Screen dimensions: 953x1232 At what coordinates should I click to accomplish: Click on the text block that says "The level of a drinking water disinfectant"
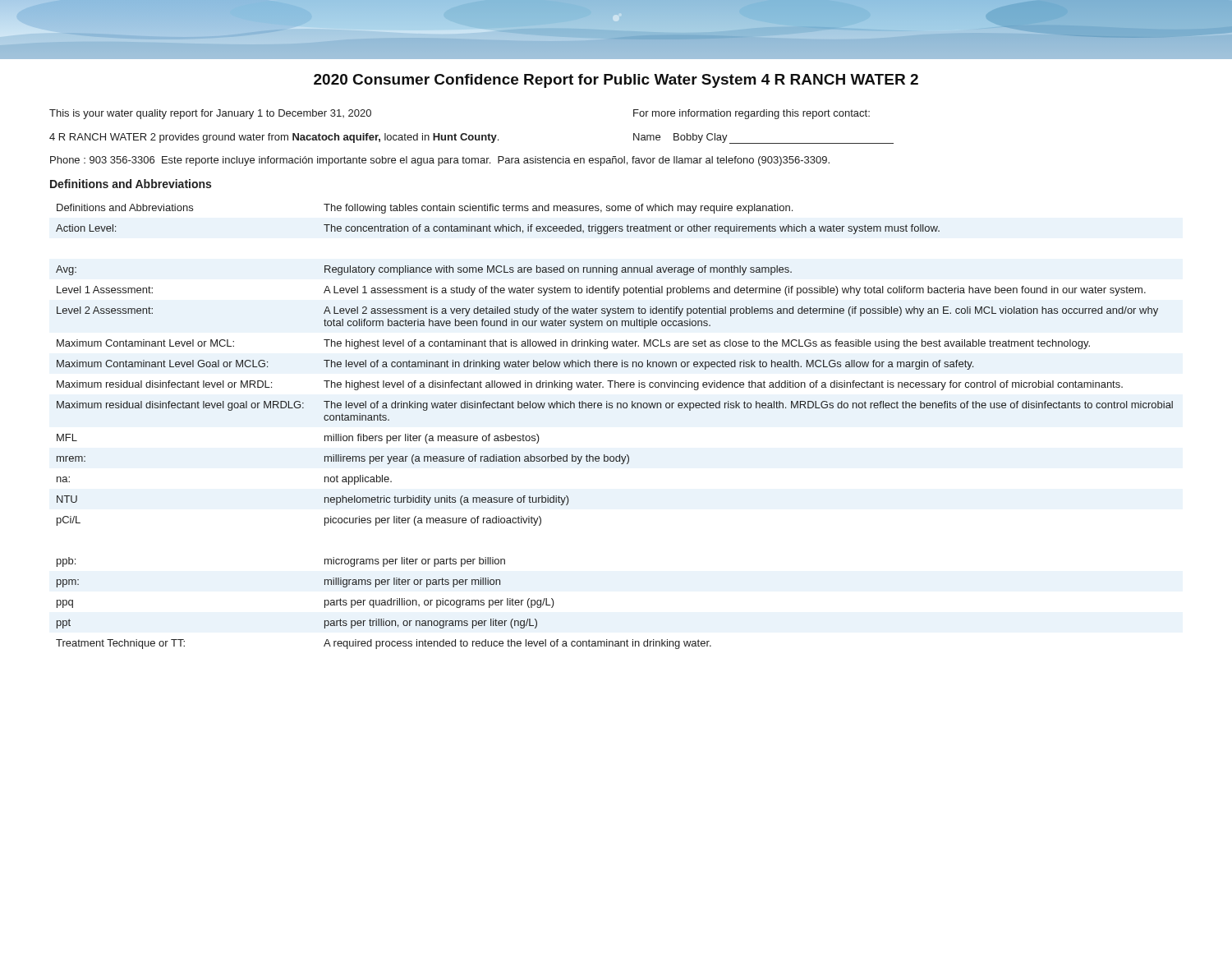(x=749, y=411)
